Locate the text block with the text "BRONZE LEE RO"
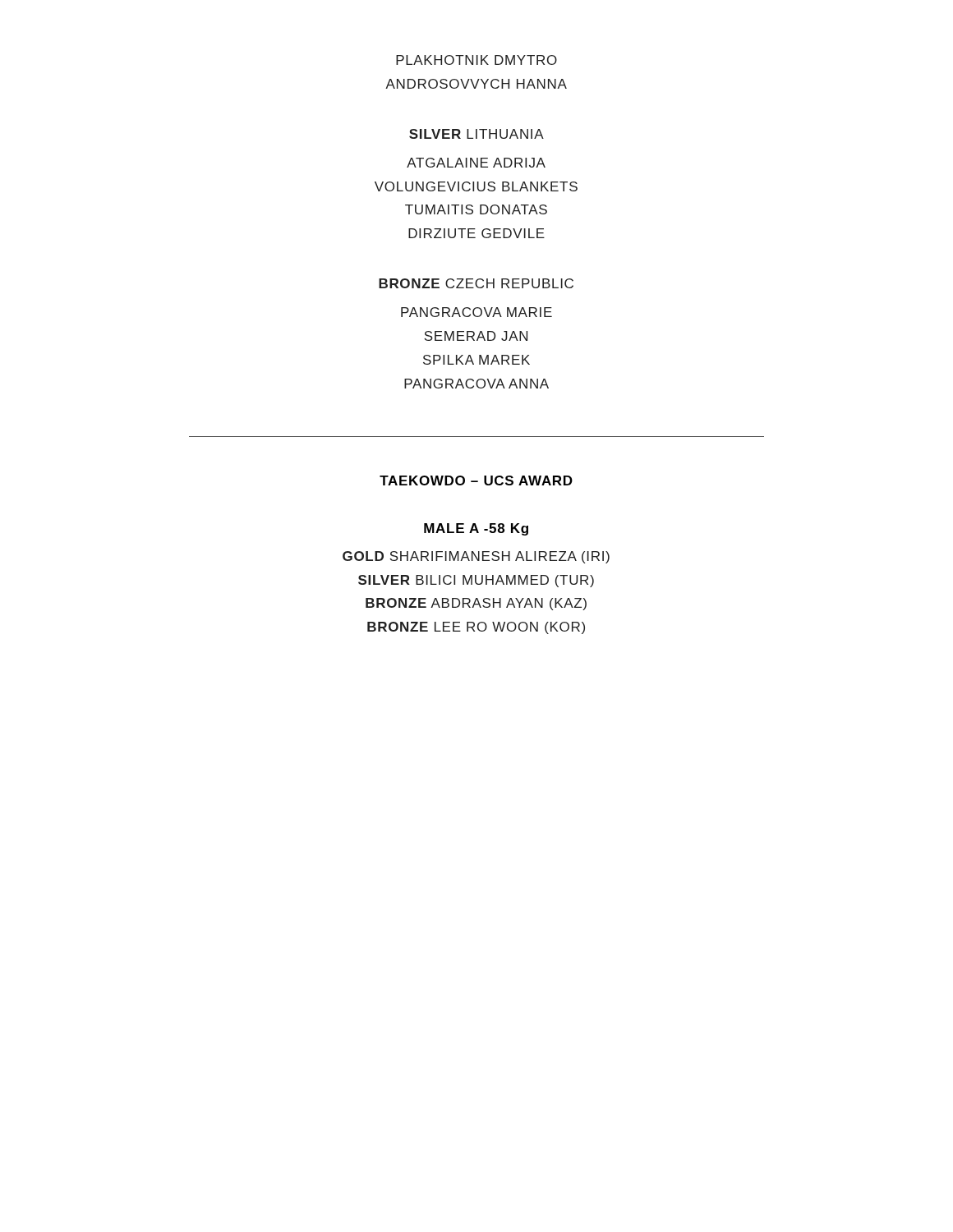The image size is (953, 1232). [x=476, y=627]
